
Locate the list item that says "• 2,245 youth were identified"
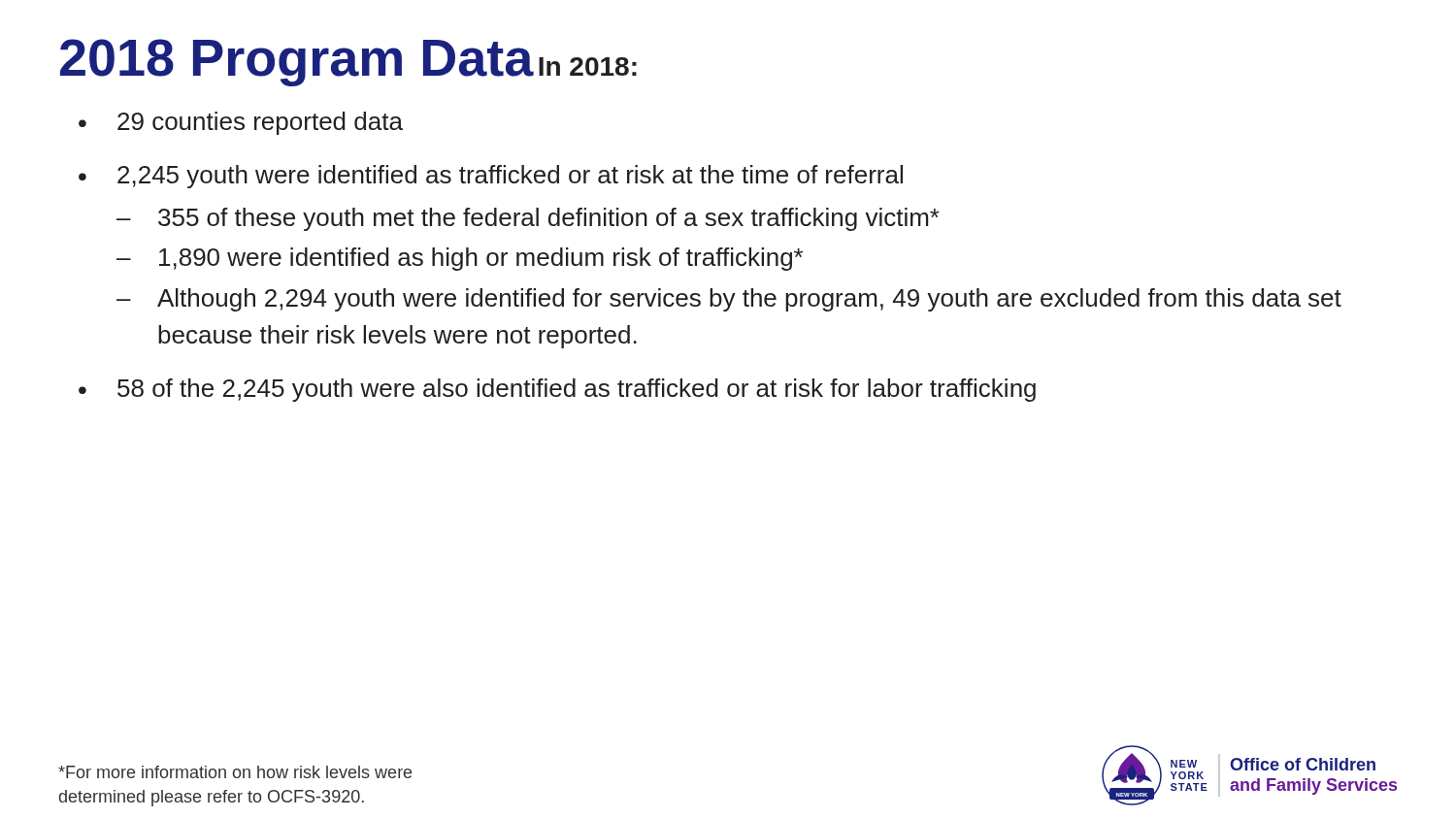738,257
